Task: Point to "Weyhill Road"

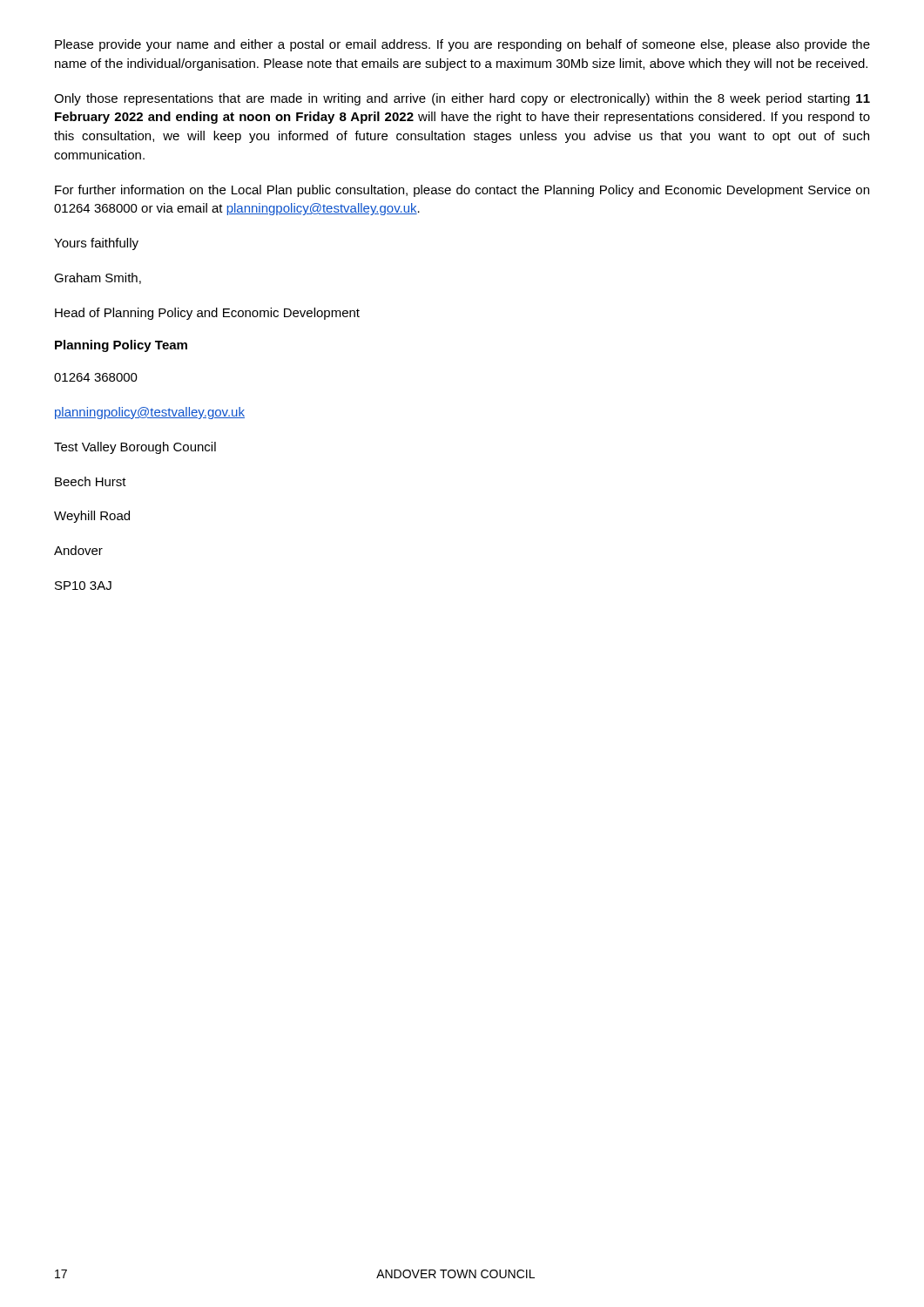Action: (x=92, y=516)
